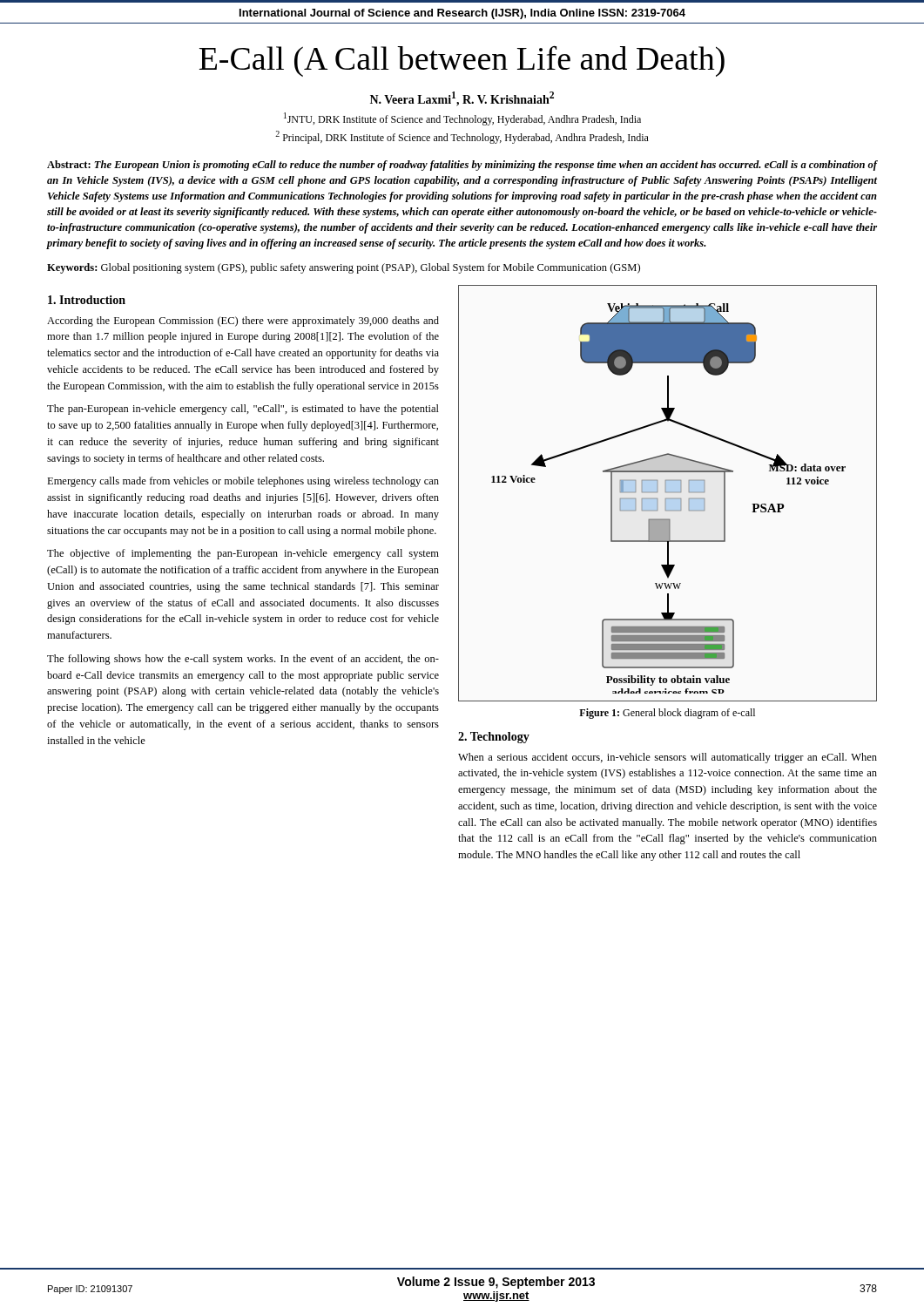This screenshot has height=1307, width=924.
Task: Find the caption on this page that starts "Figure 1: General block"
Action: 668,712
